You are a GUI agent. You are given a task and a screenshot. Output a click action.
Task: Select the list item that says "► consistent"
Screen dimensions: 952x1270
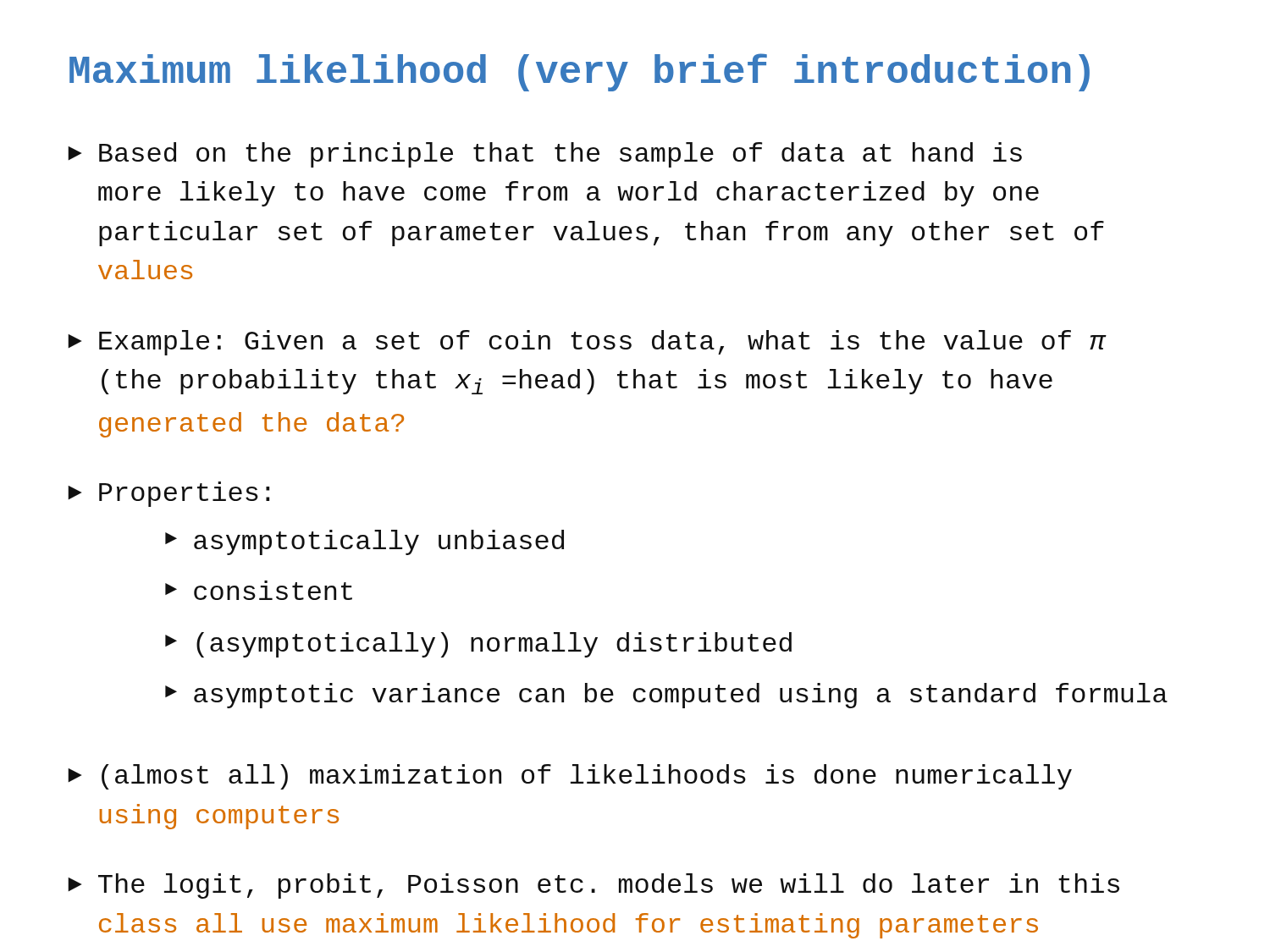pyautogui.click(x=259, y=590)
